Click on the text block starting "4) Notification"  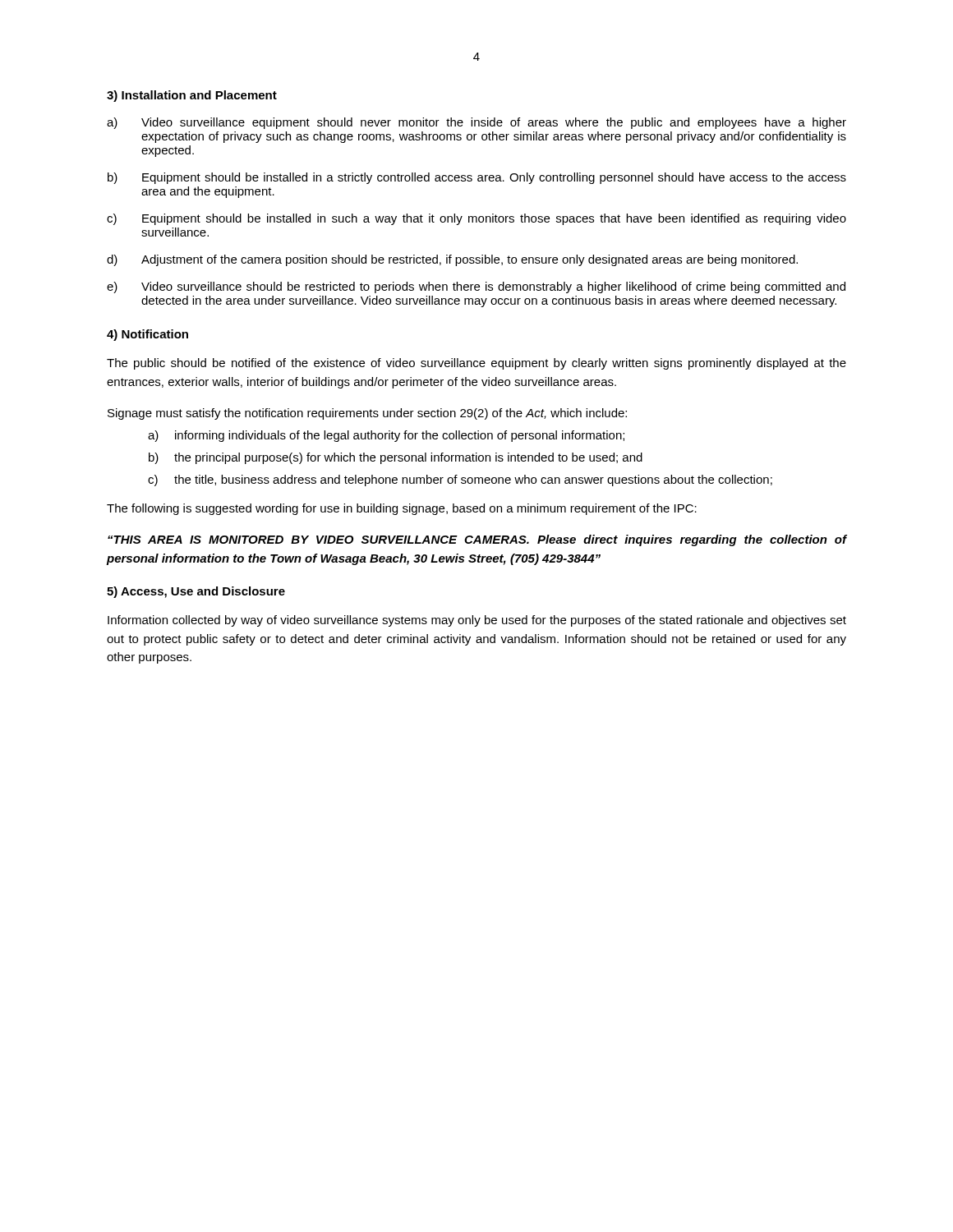pyautogui.click(x=148, y=334)
